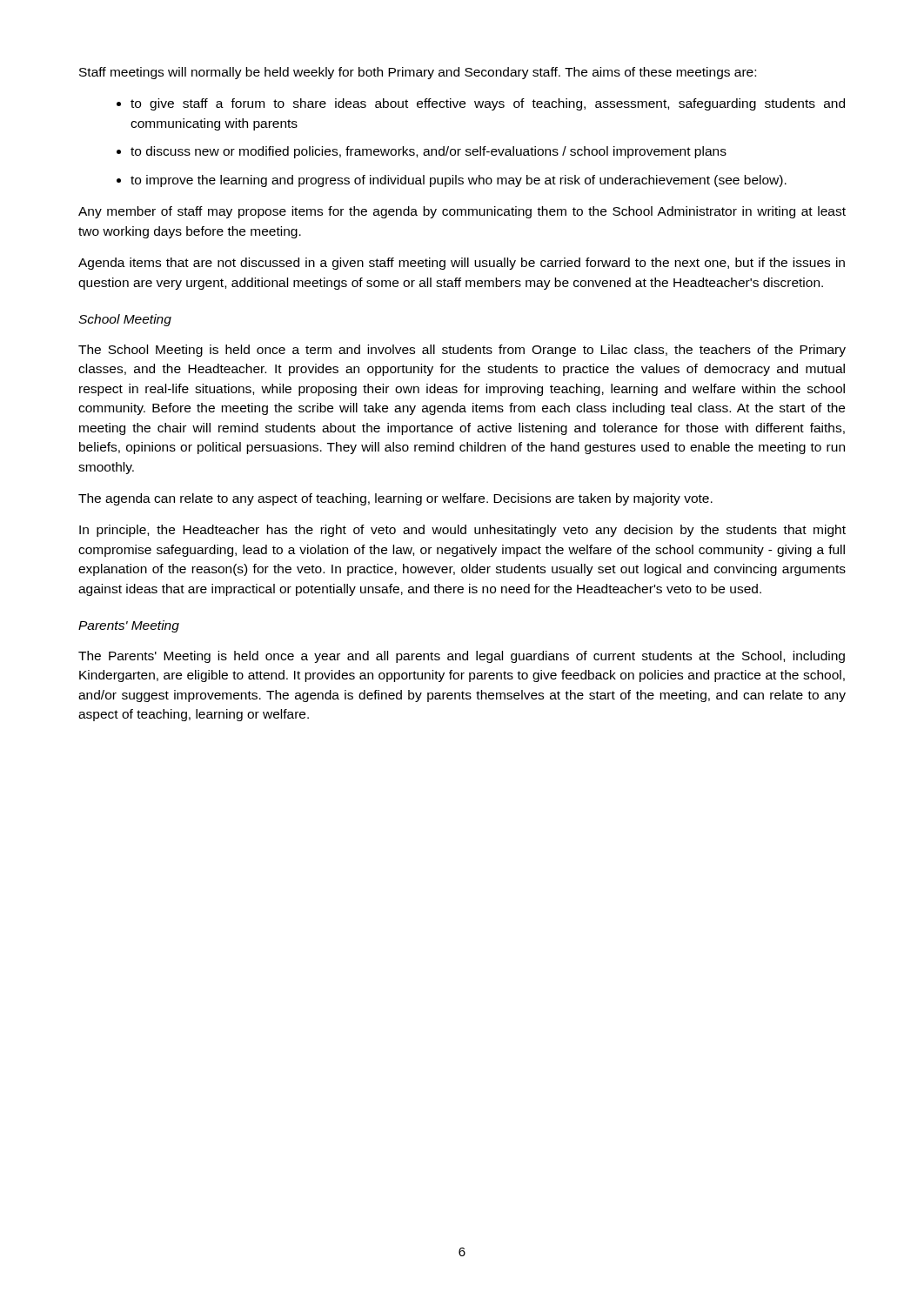Locate the block of text that opens with "The Parents' Meeting is held once a"
This screenshot has width=924, height=1305.
462,685
